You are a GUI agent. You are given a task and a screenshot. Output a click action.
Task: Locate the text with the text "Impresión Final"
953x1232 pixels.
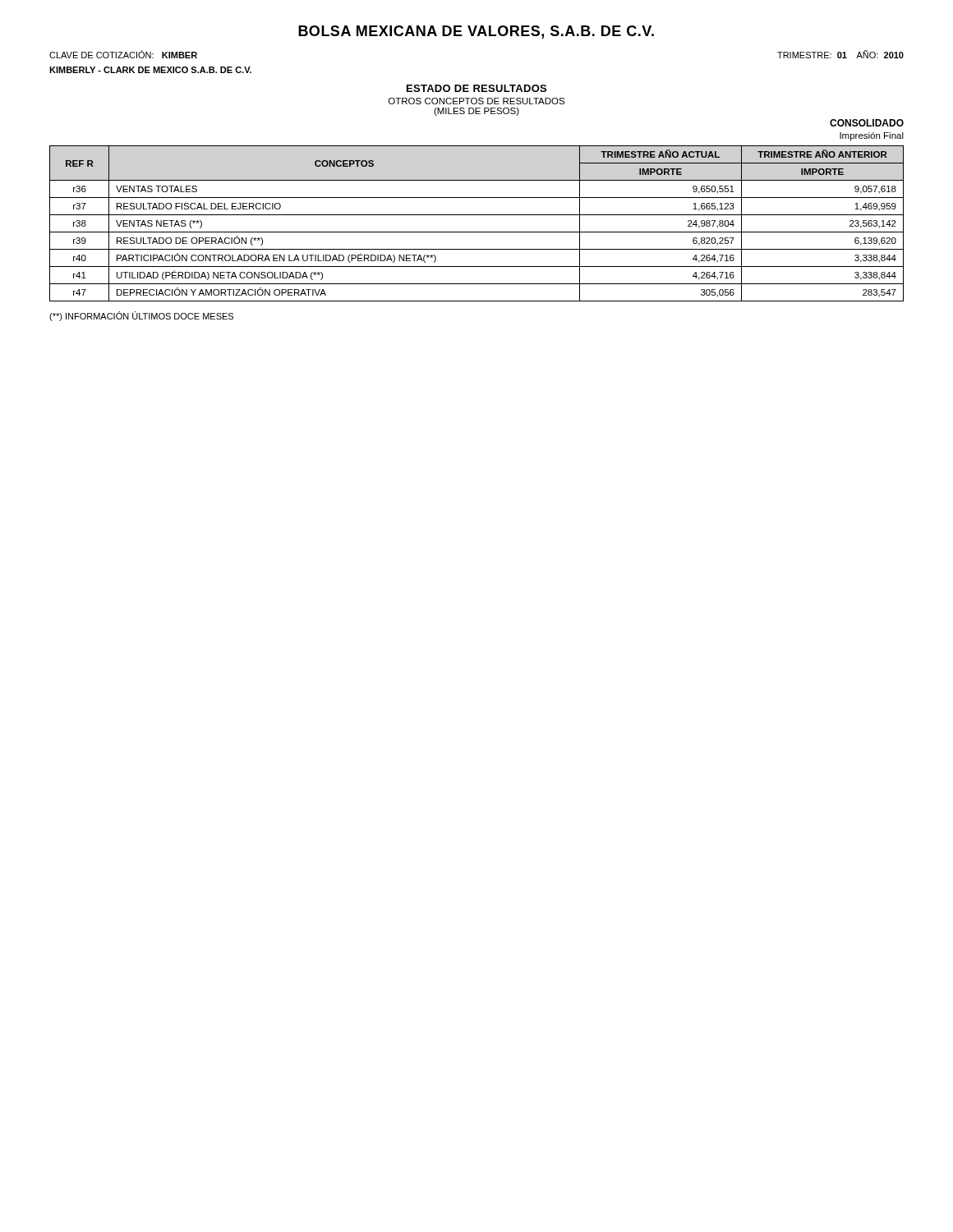click(871, 136)
